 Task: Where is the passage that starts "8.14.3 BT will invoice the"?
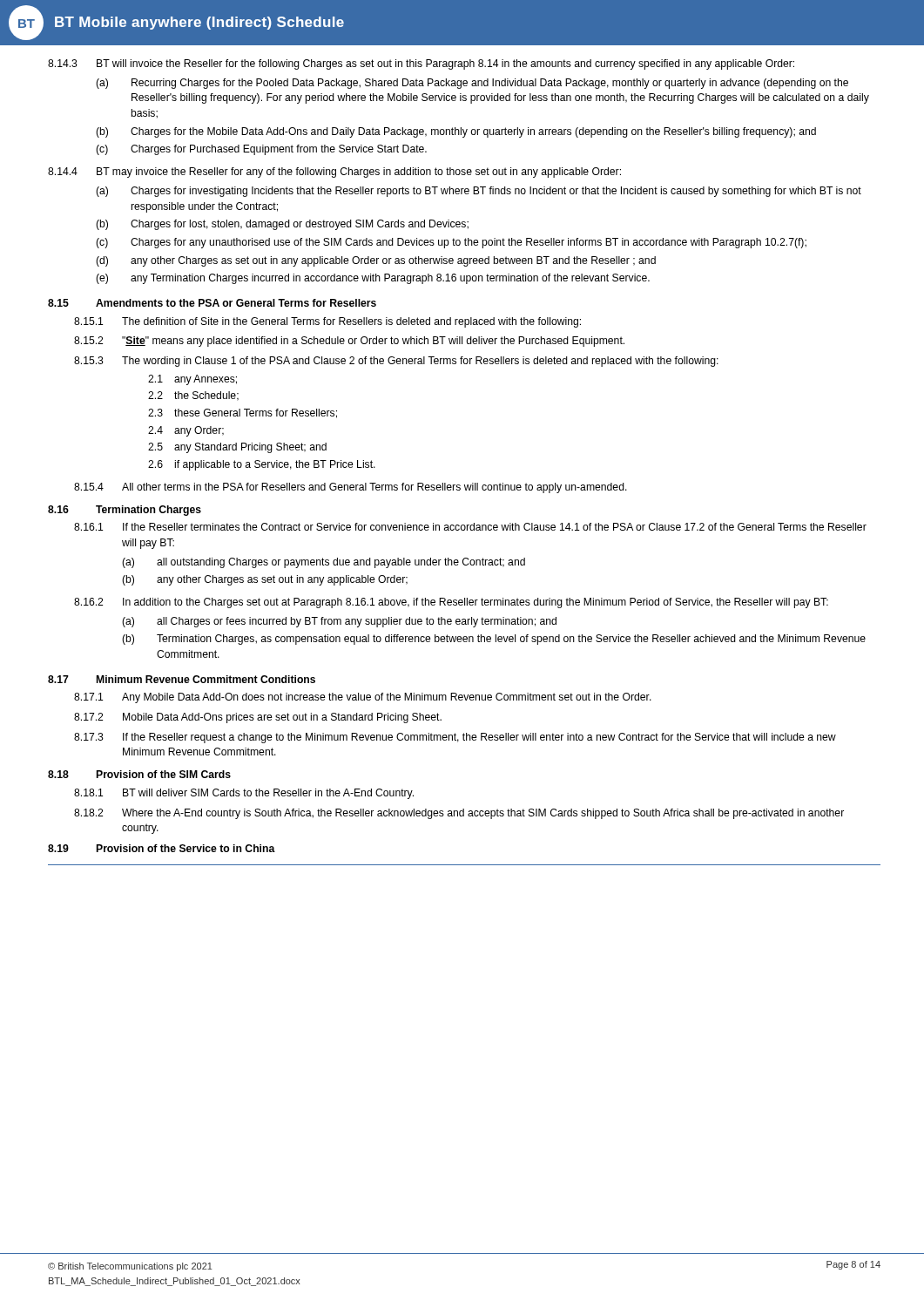464,109
